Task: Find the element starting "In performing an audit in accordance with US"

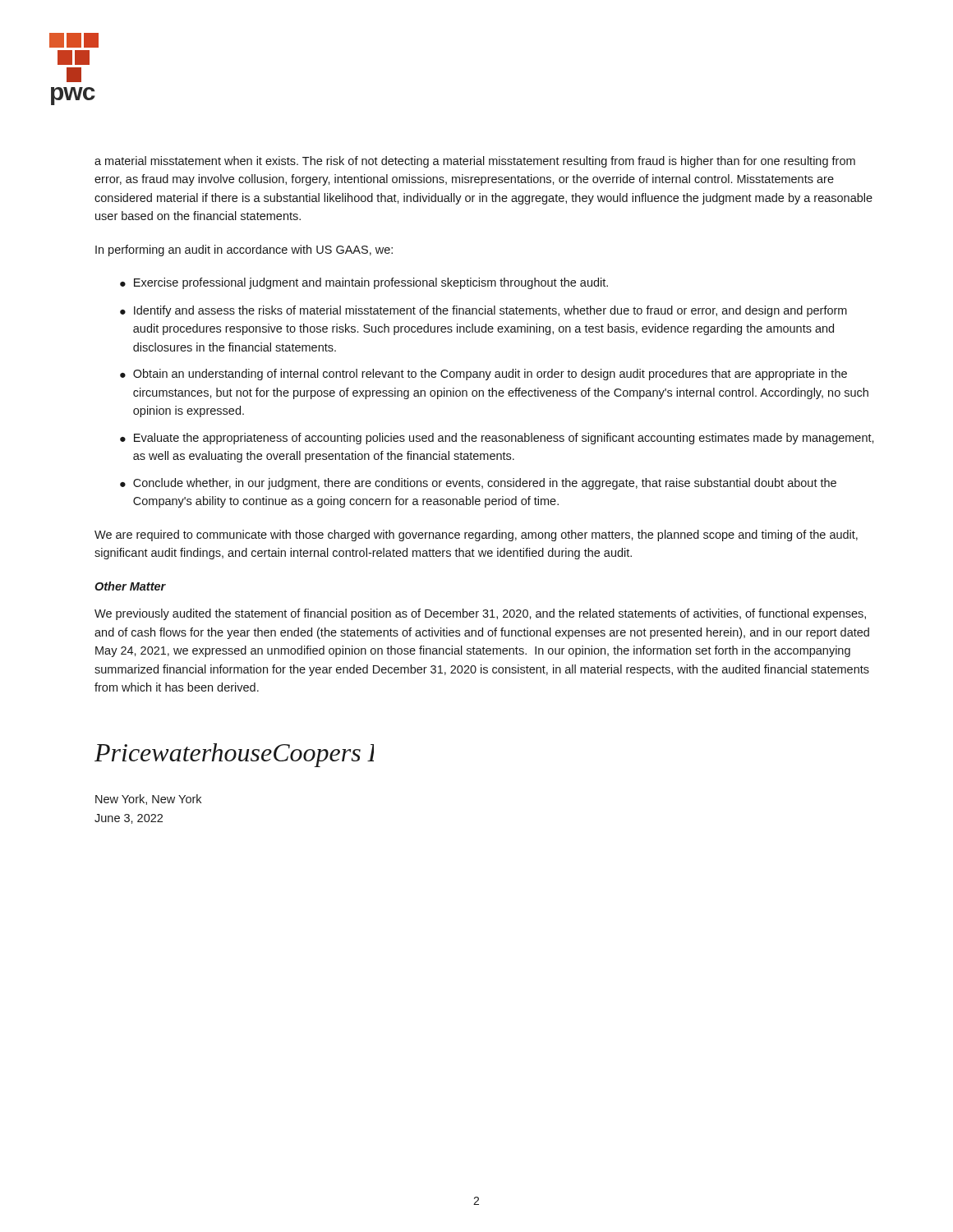Action: coord(244,250)
